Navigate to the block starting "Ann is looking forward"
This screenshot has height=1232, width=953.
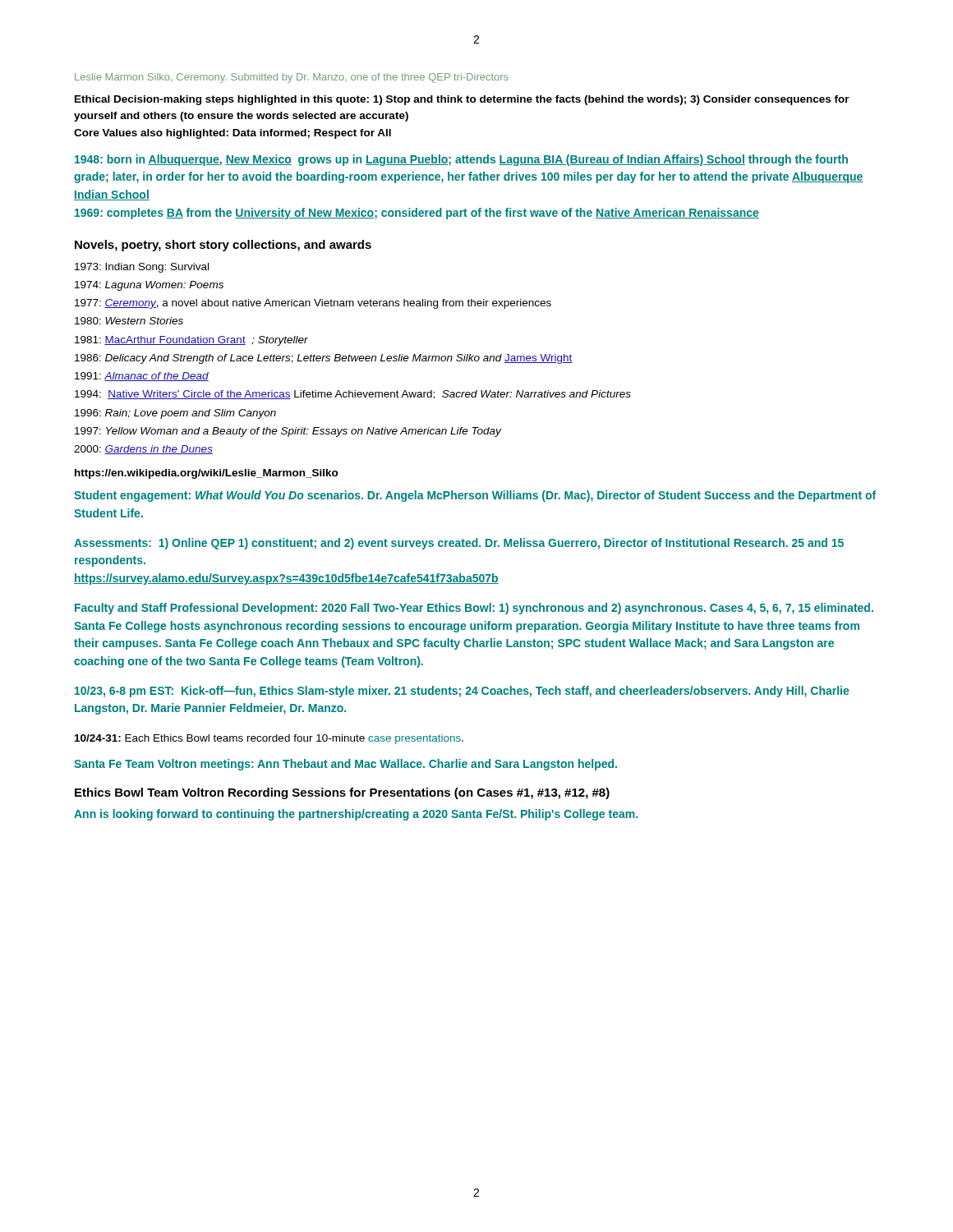(356, 814)
